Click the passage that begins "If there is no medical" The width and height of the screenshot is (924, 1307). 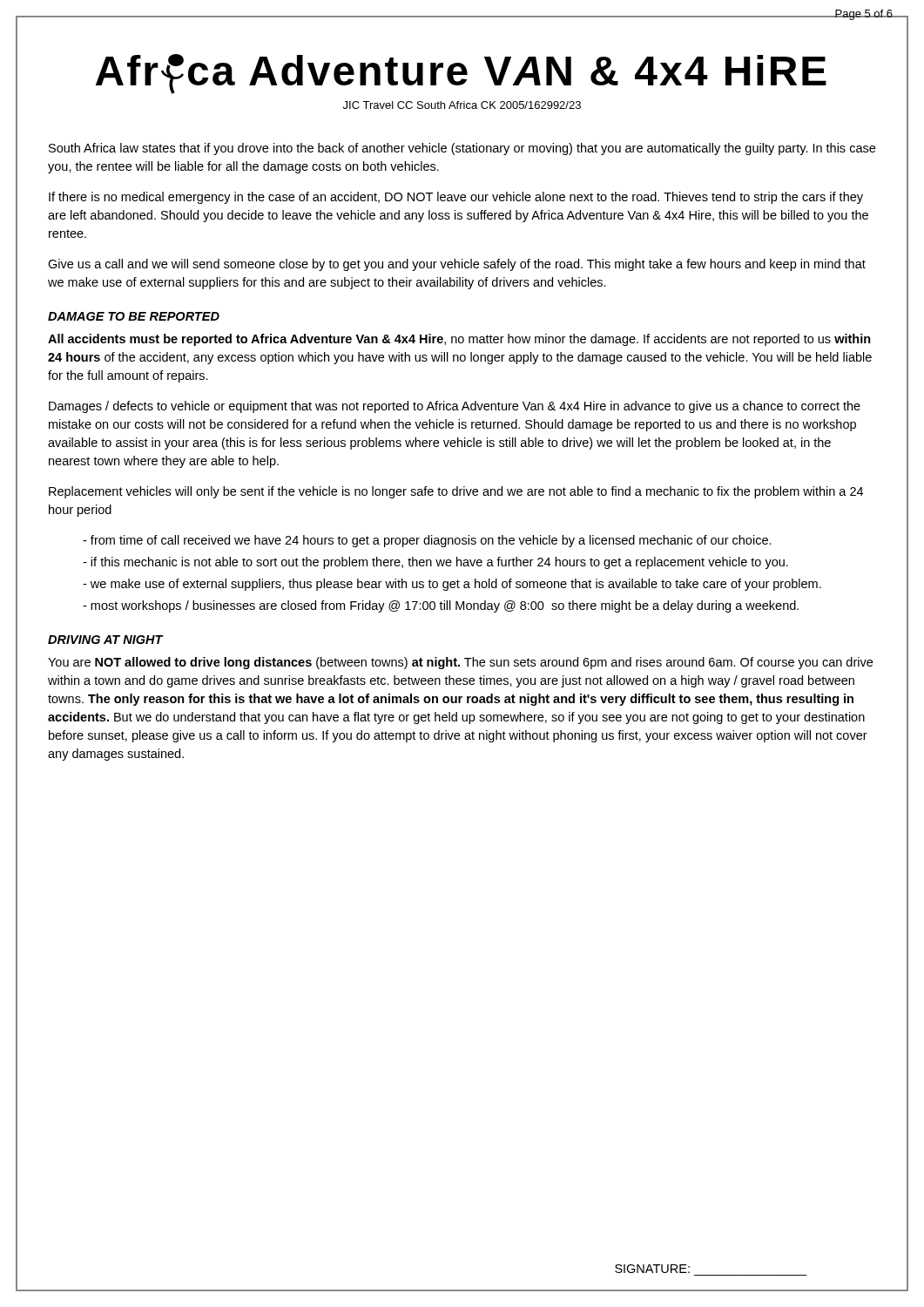pyautogui.click(x=458, y=215)
